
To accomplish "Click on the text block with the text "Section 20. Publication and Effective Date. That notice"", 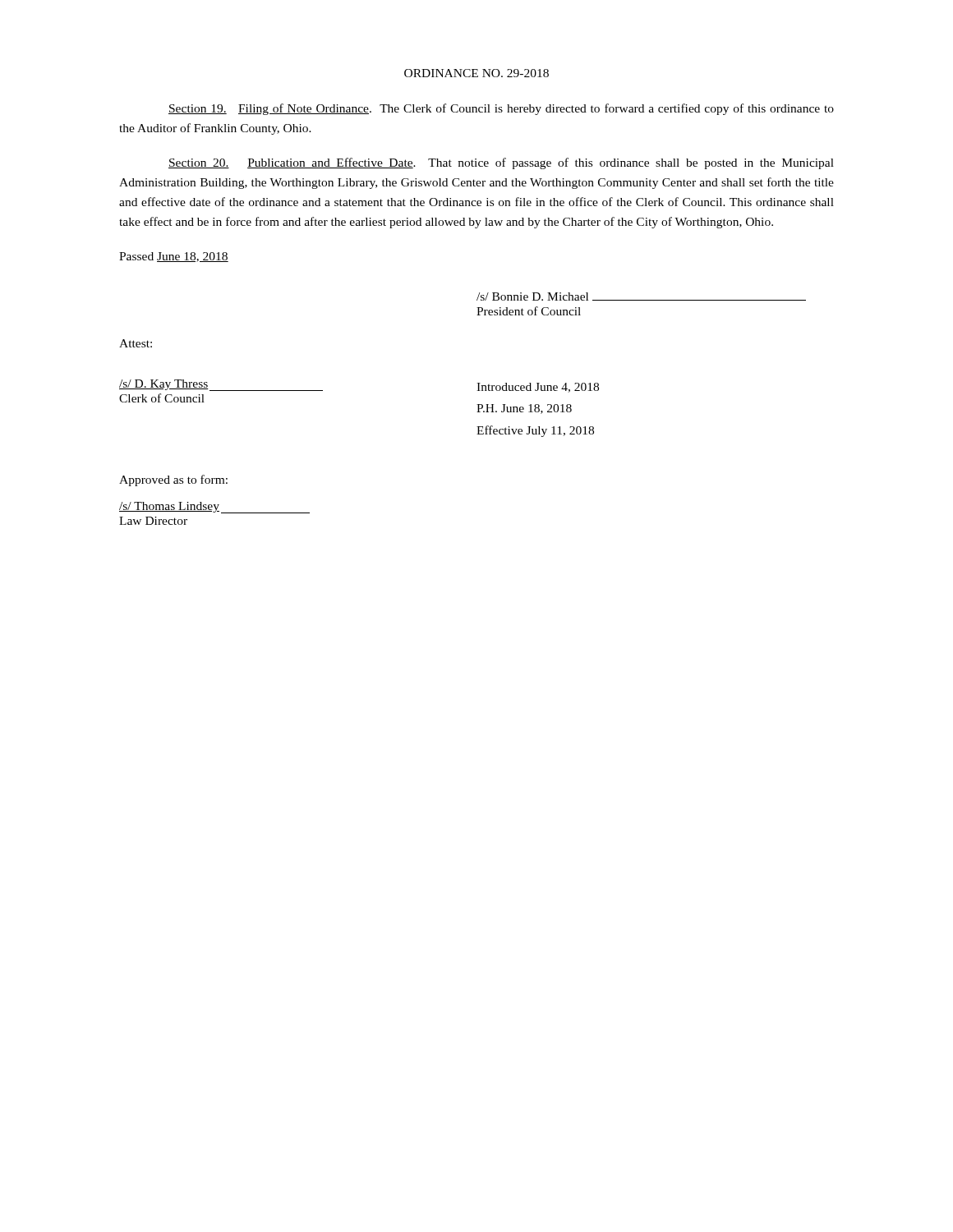I will (x=476, y=192).
